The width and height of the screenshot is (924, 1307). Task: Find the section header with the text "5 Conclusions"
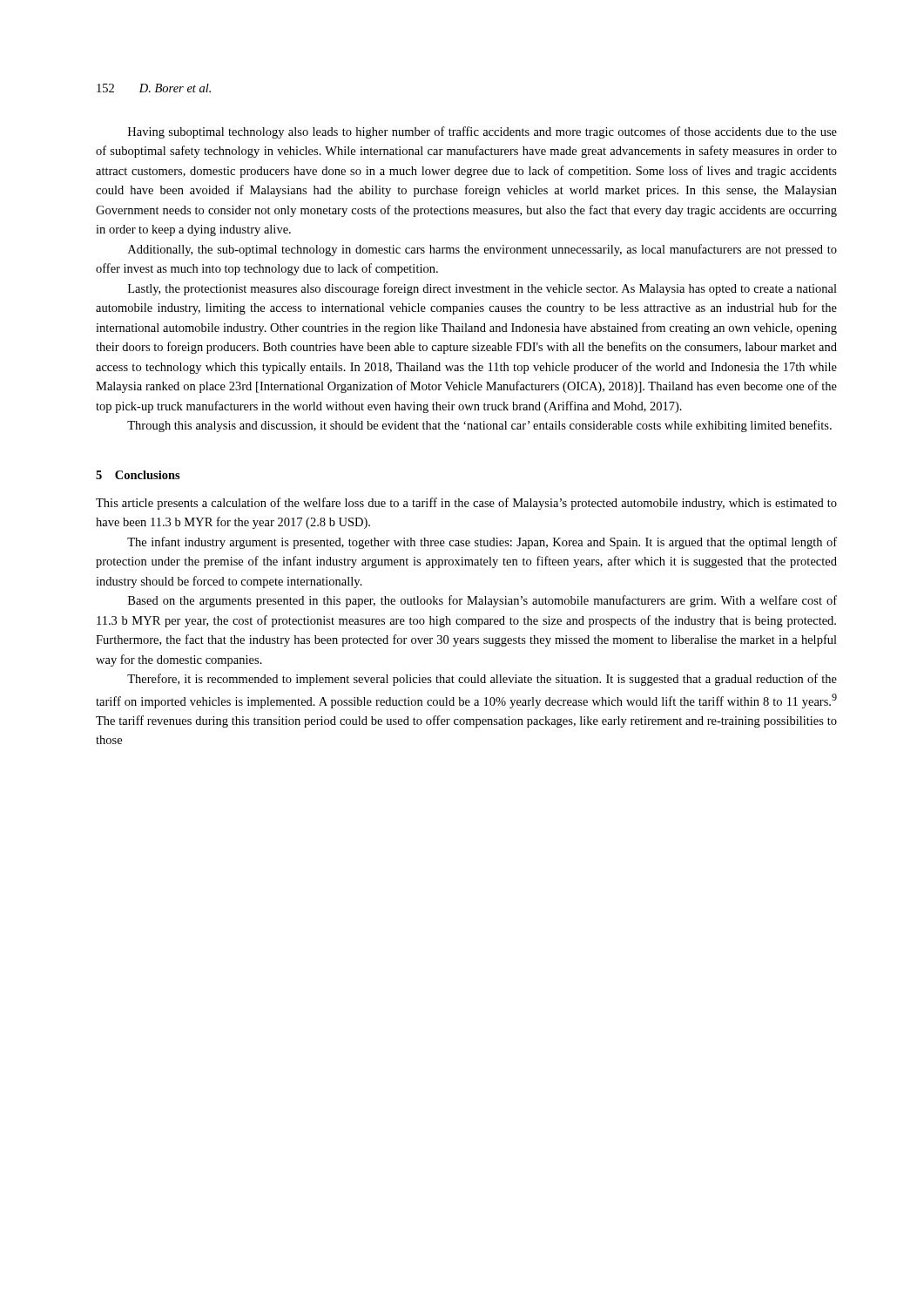[x=138, y=474]
